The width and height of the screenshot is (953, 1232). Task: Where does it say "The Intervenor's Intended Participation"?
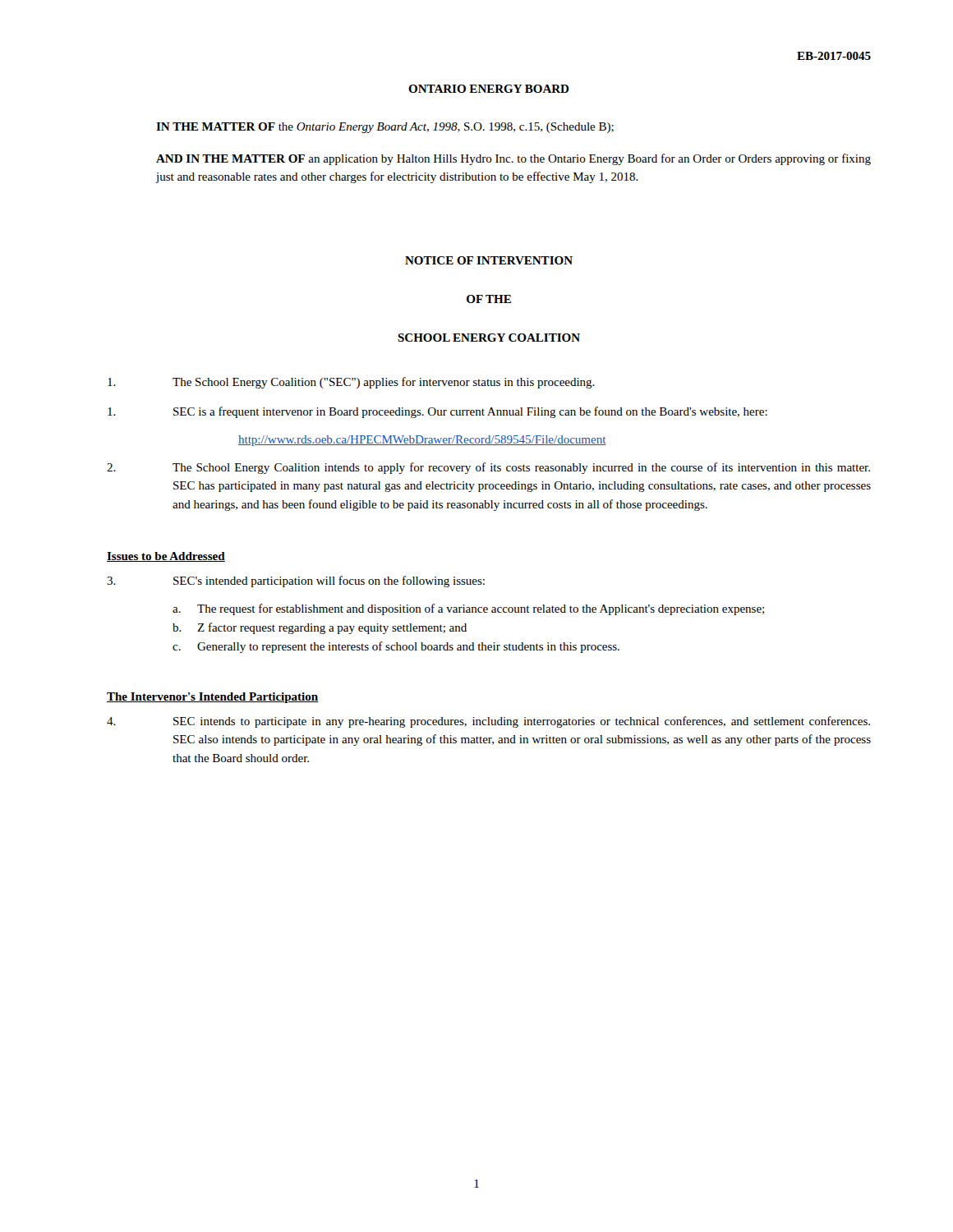(212, 696)
